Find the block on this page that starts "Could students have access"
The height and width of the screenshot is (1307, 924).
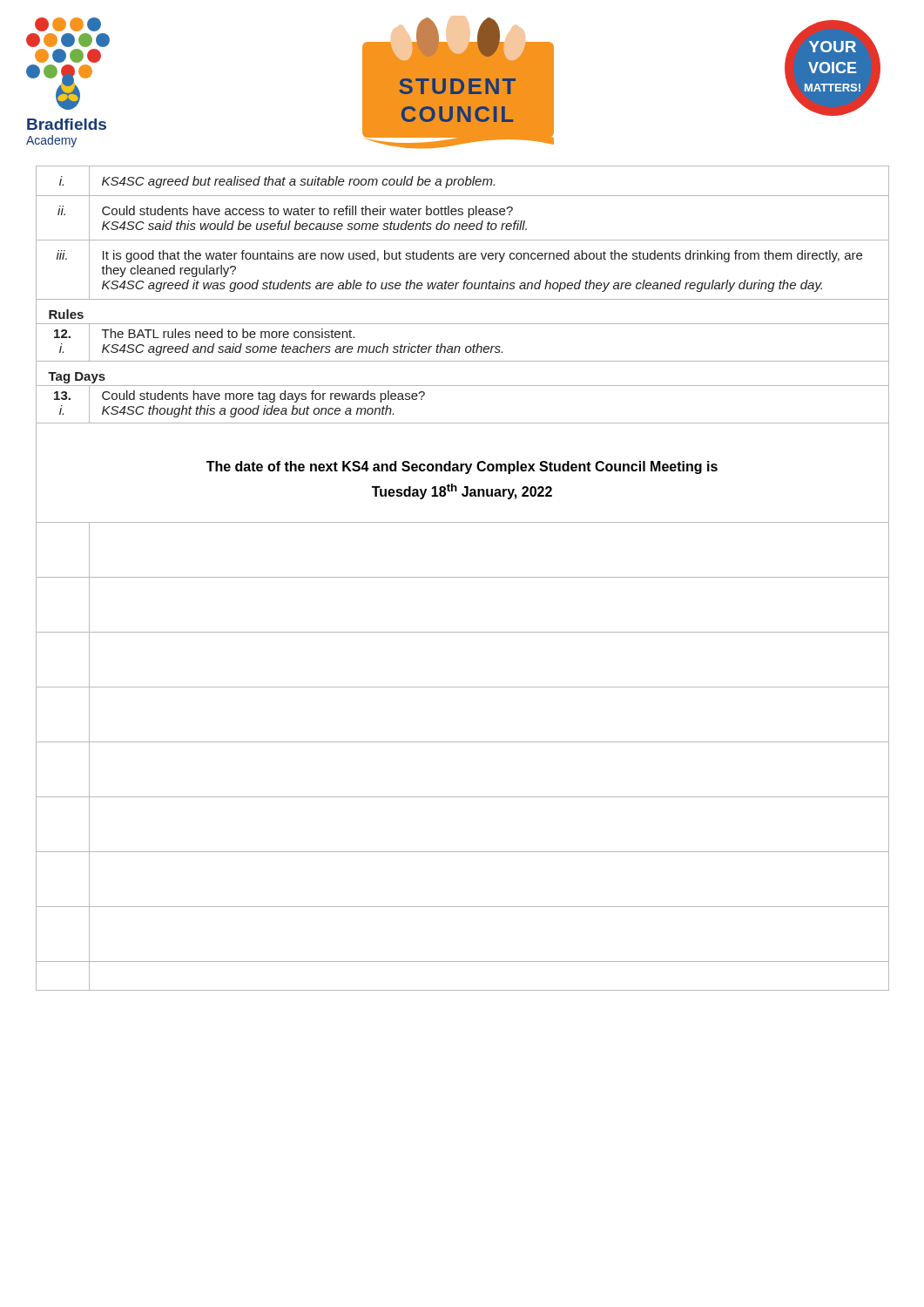point(315,218)
